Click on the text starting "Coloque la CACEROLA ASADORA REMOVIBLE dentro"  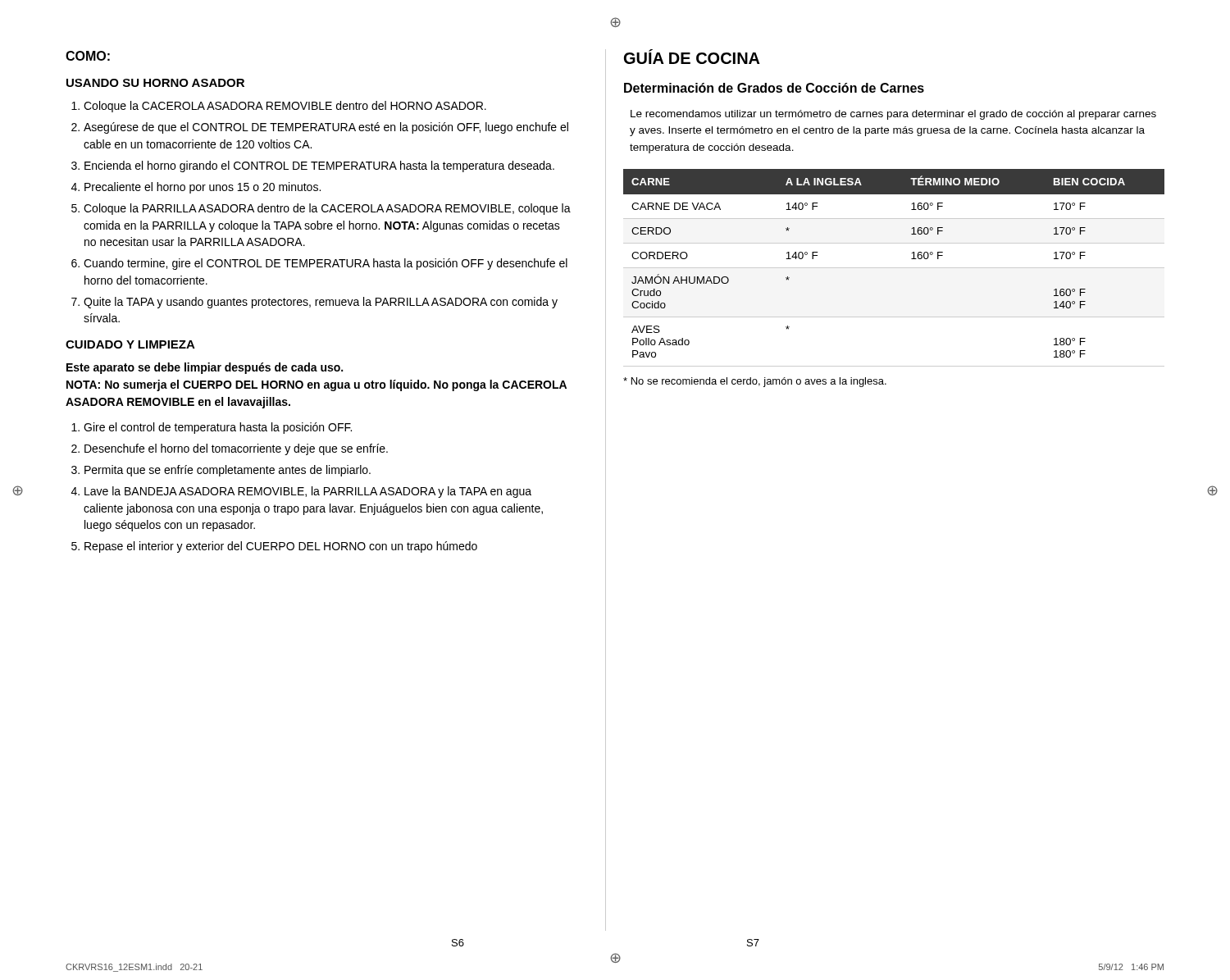tap(329, 106)
